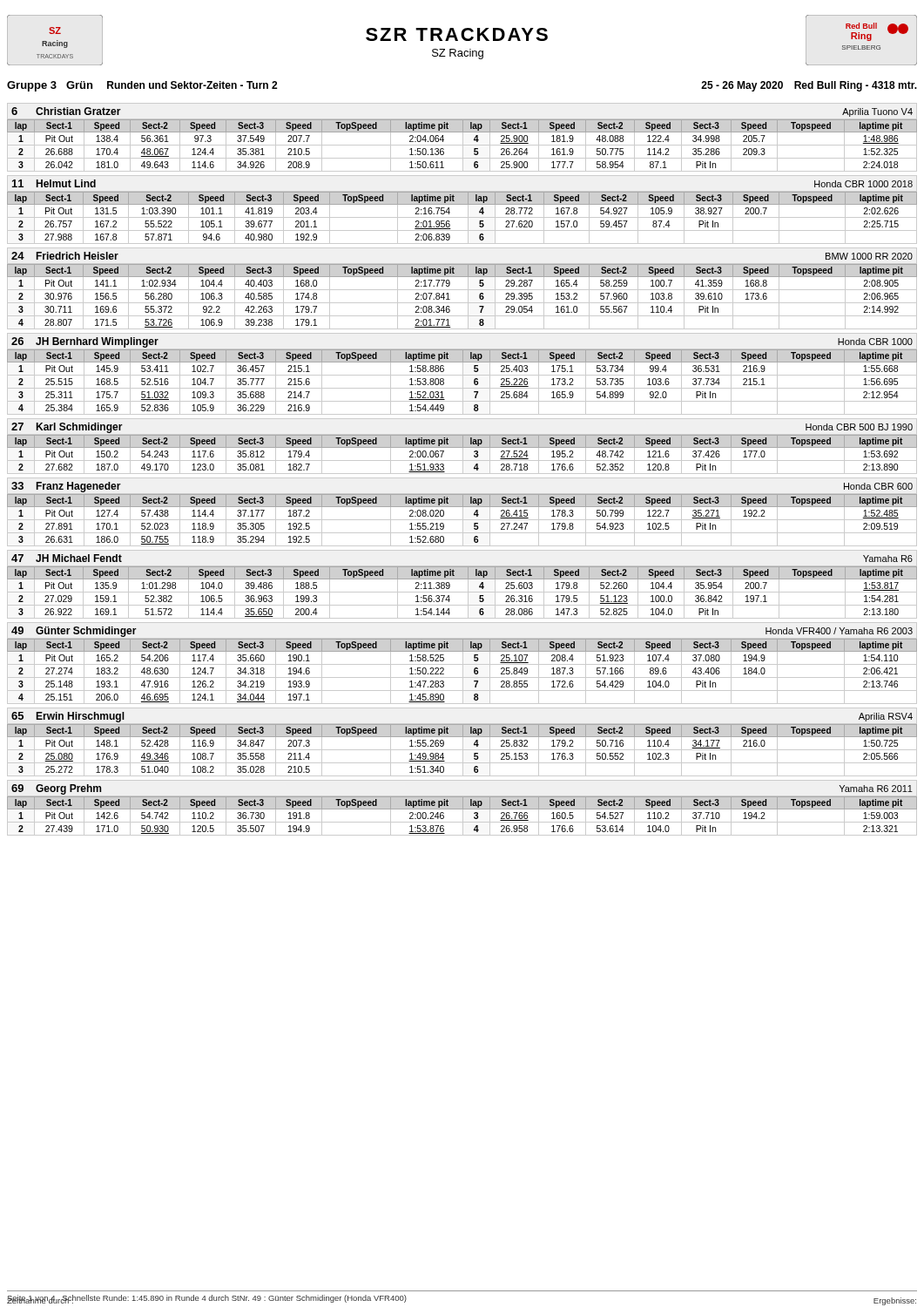Point to the block starting "Gruppe 3 Grün"
Image resolution: width=924 pixels, height=1307 pixels.
(50, 85)
